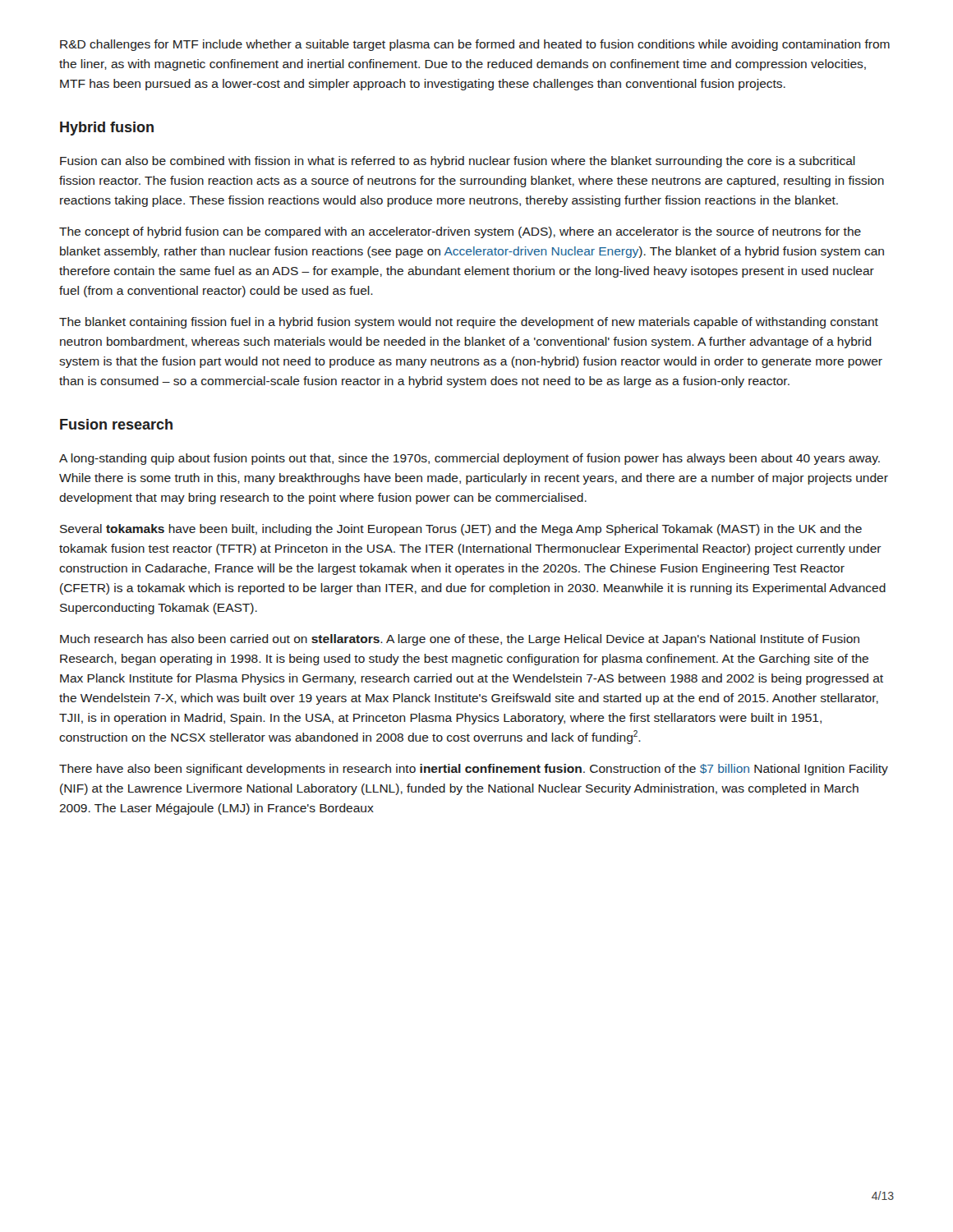The width and height of the screenshot is (953, 1232).
Task: Point to the block beginning "The concept of"
Action: click(472, 261)
